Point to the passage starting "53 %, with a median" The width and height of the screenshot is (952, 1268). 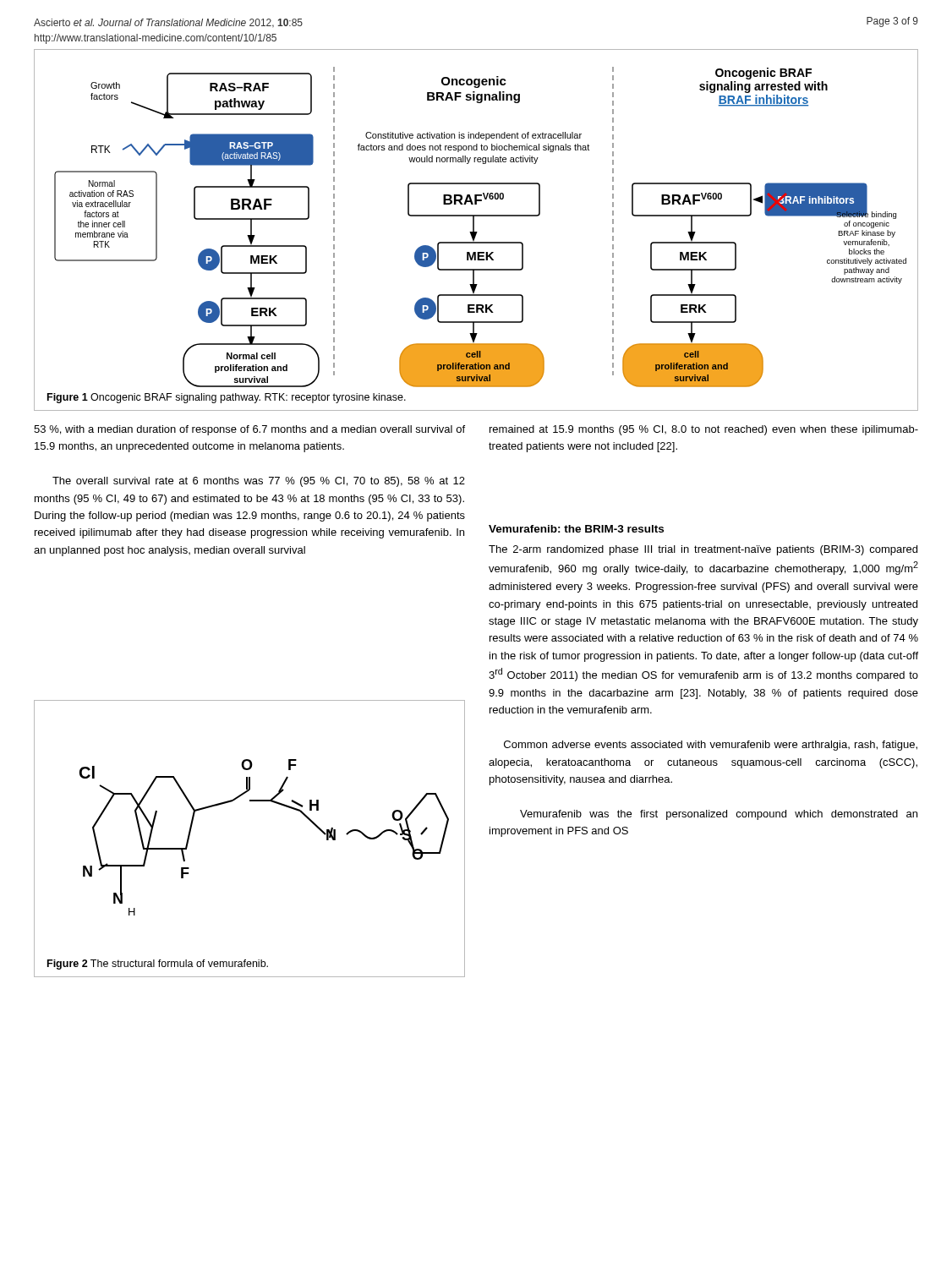pos(249,489)
